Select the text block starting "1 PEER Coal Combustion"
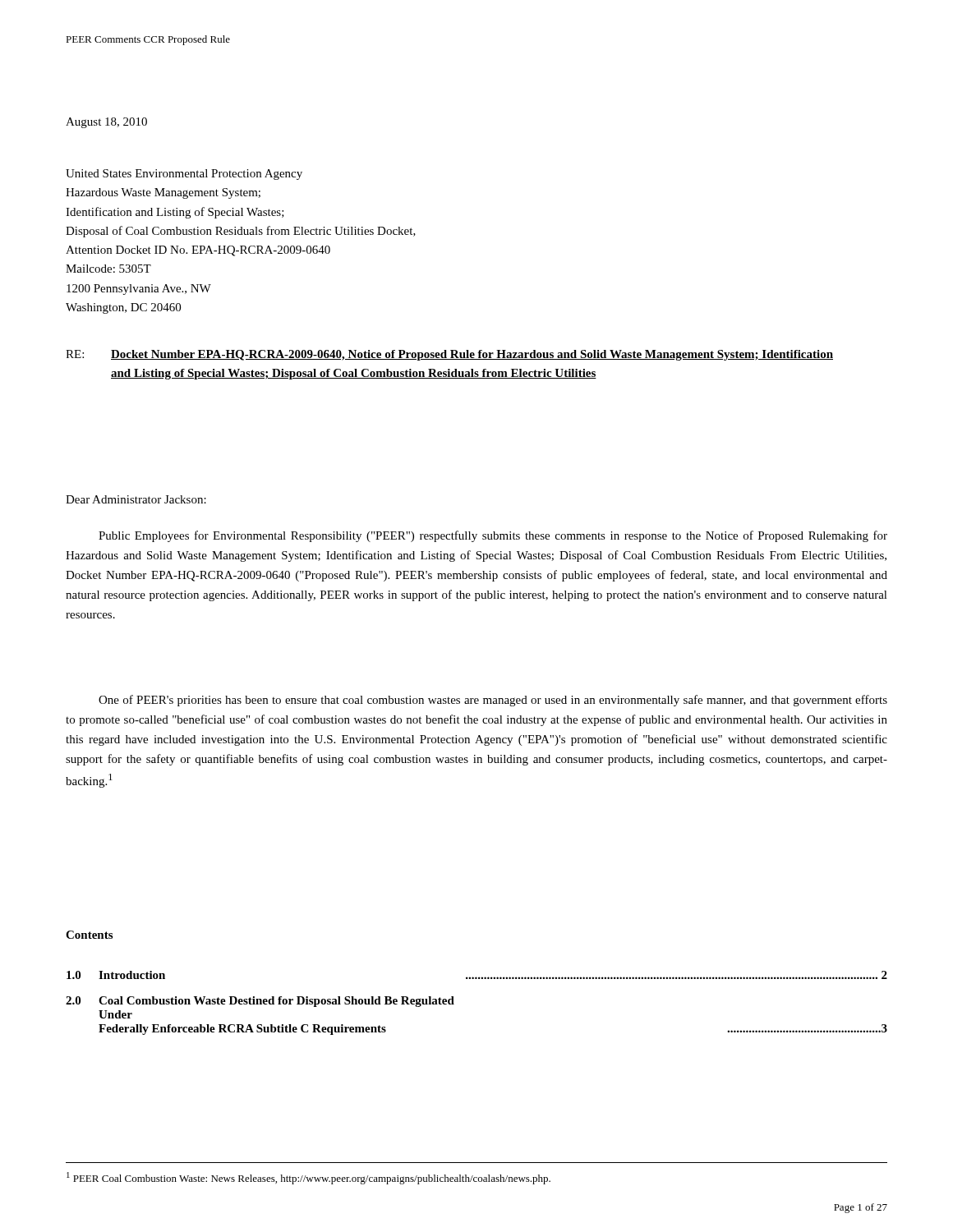 (x=308, y=1177)
